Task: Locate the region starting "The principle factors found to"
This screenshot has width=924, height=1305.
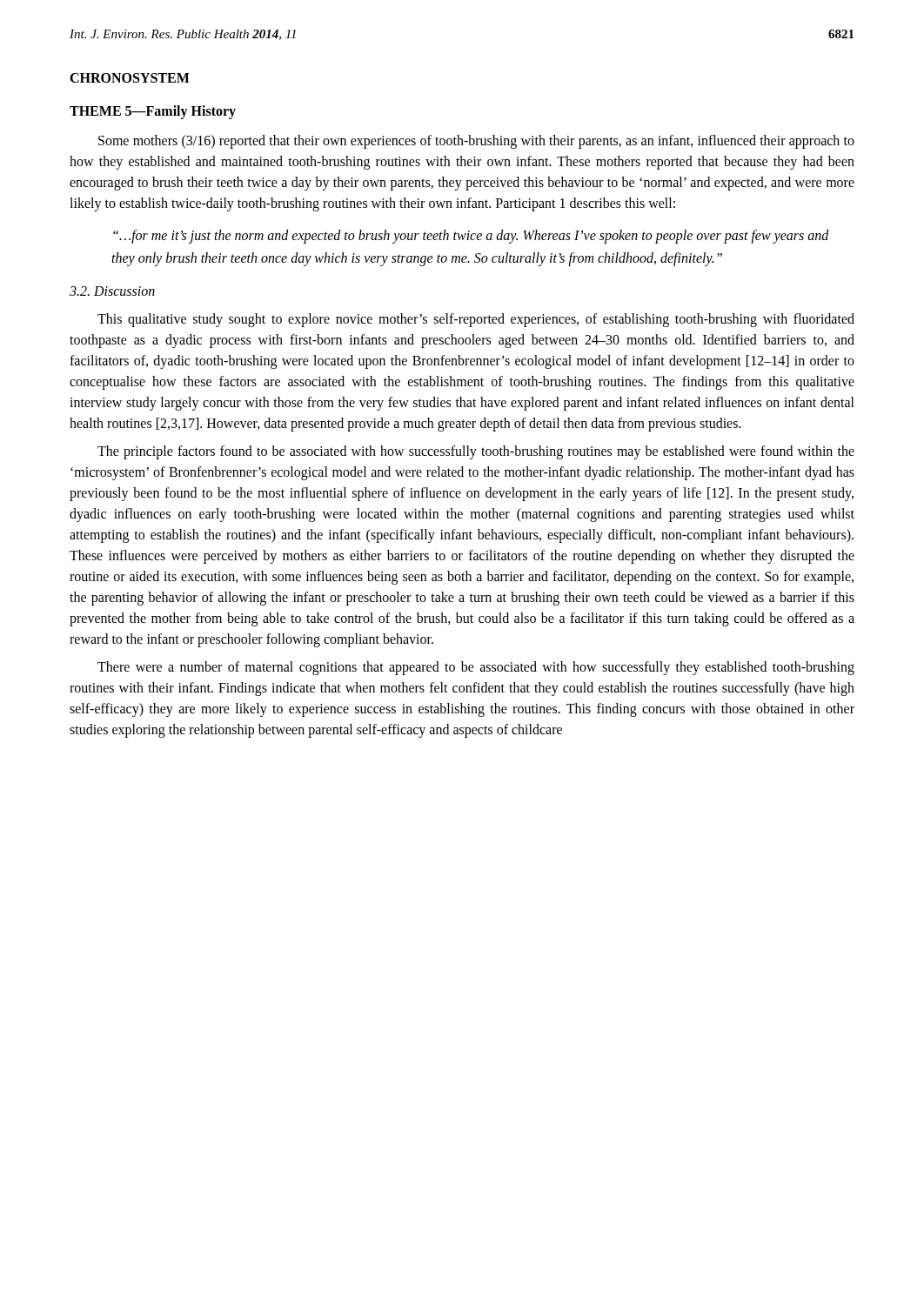Action: [462, 545]
